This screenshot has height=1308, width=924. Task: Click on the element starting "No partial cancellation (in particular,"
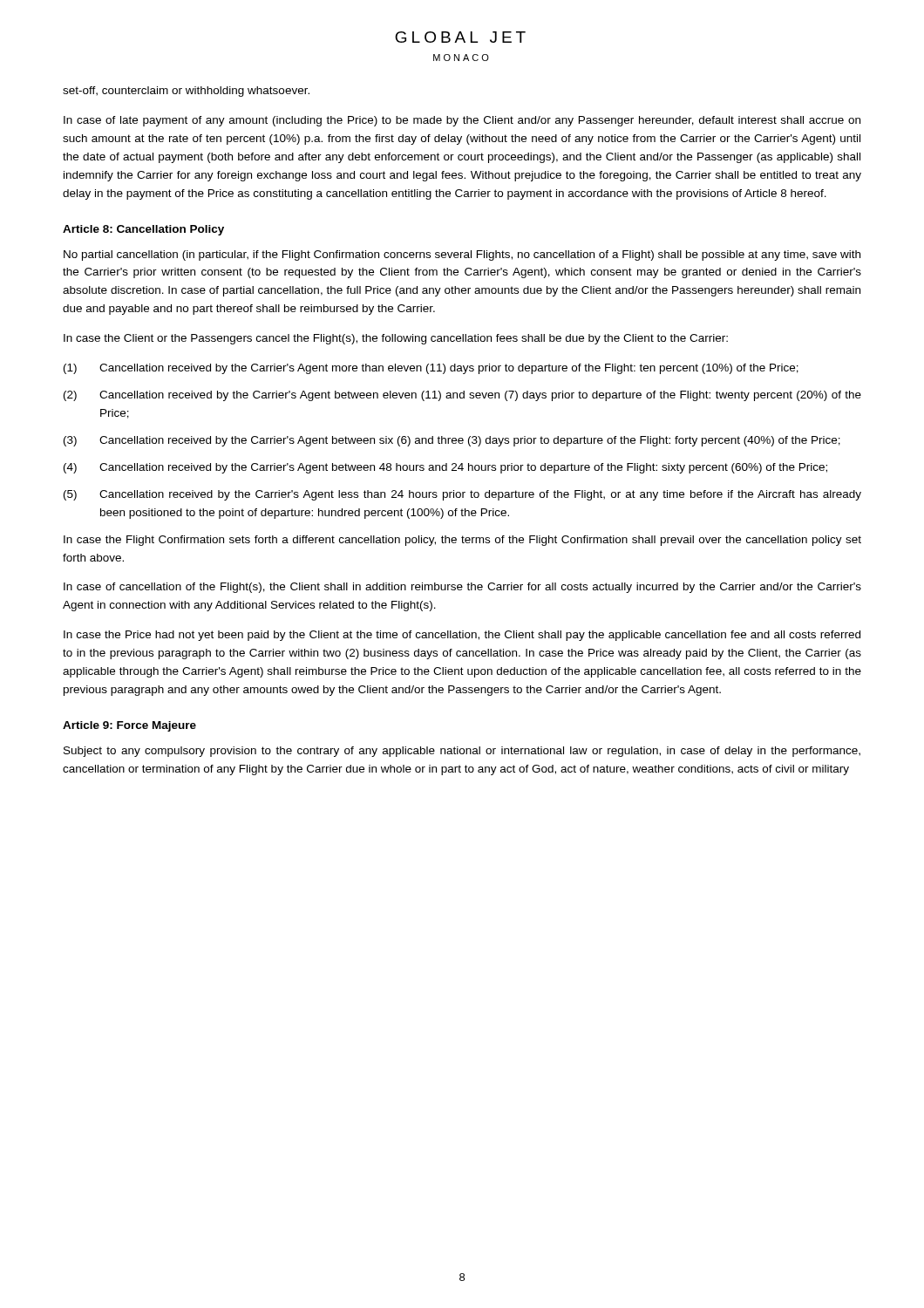tap(462, 281)
